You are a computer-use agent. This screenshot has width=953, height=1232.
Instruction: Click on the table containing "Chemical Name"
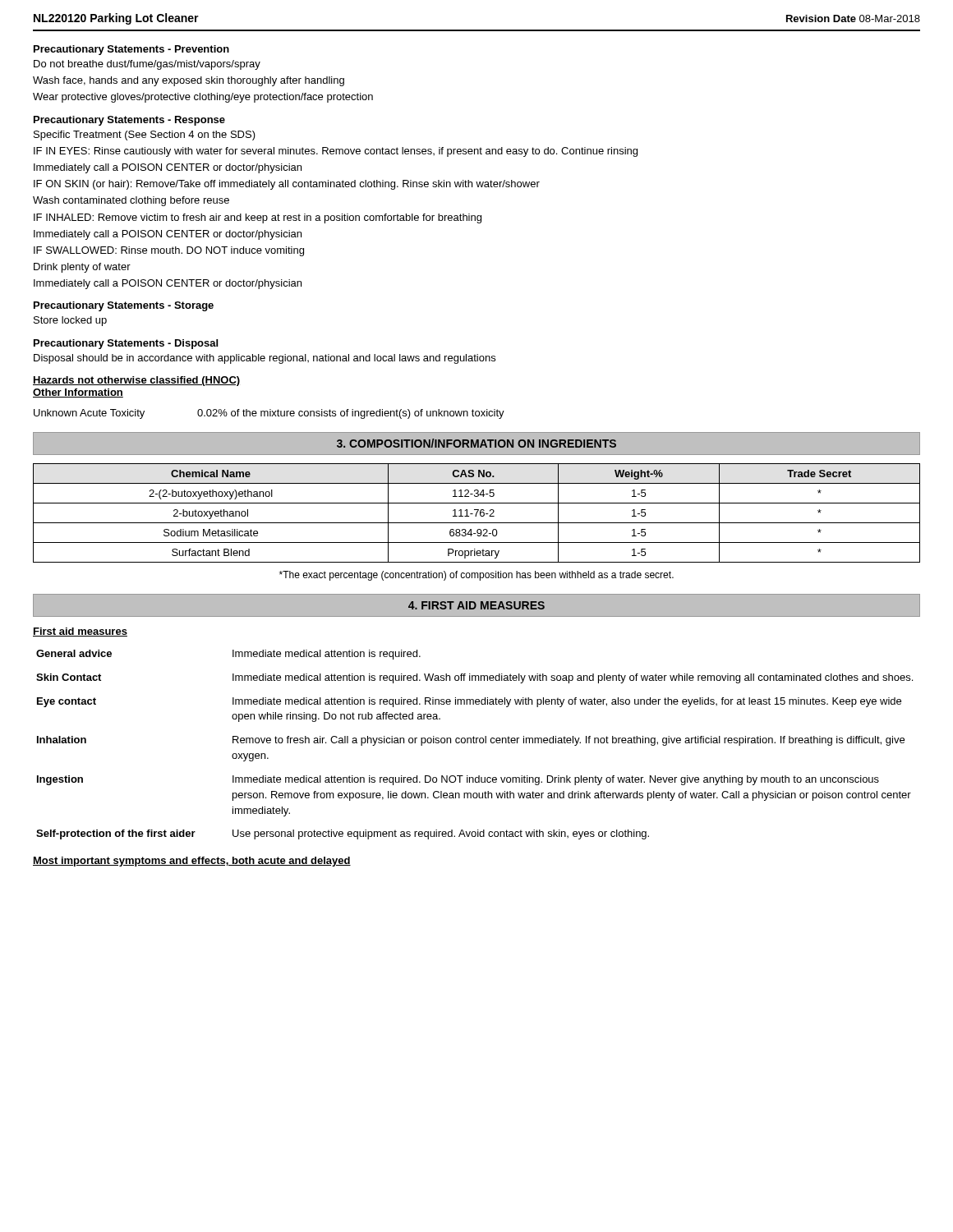[476, 513]
